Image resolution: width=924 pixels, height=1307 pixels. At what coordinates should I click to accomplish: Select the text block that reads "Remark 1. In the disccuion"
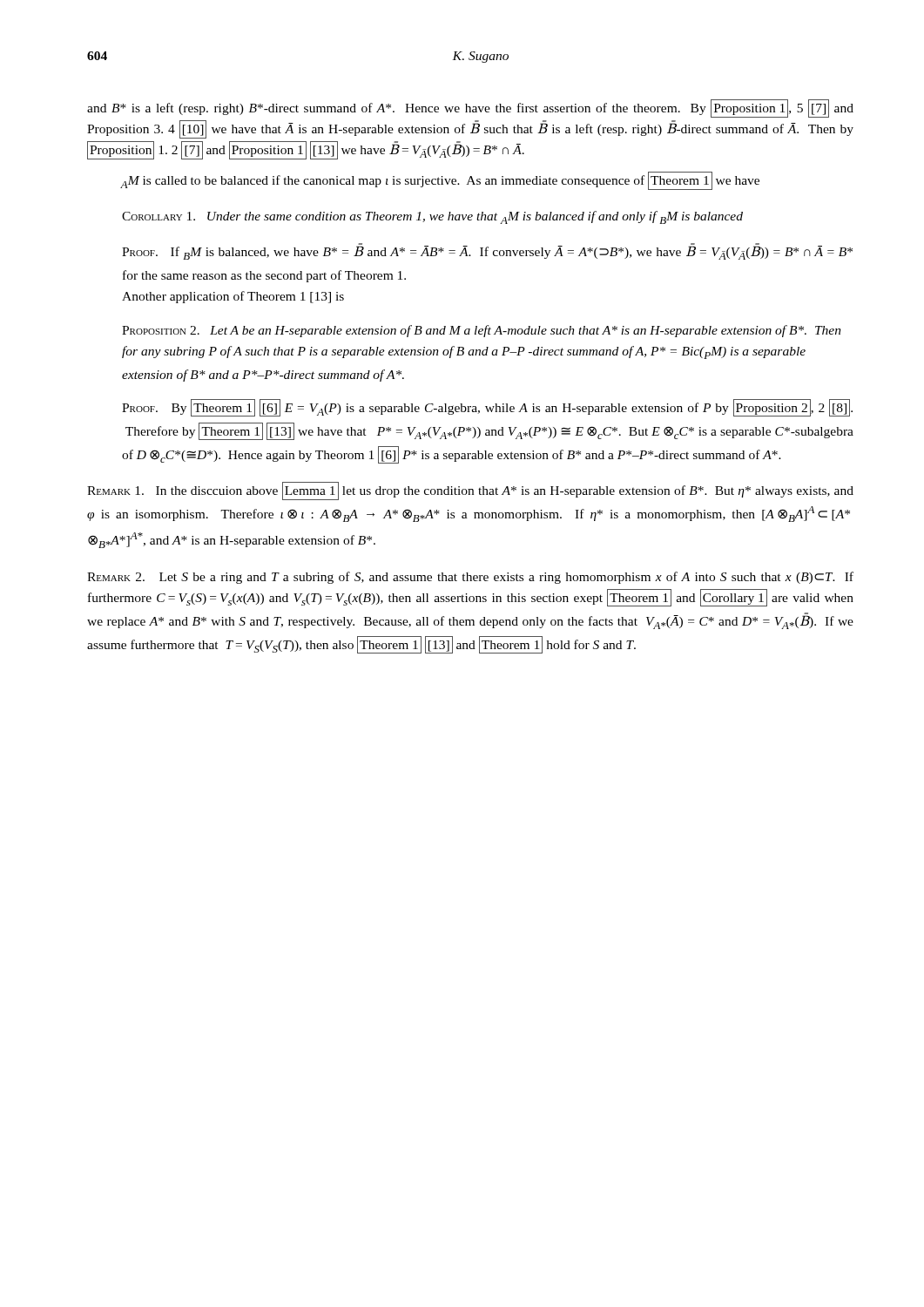470,517
